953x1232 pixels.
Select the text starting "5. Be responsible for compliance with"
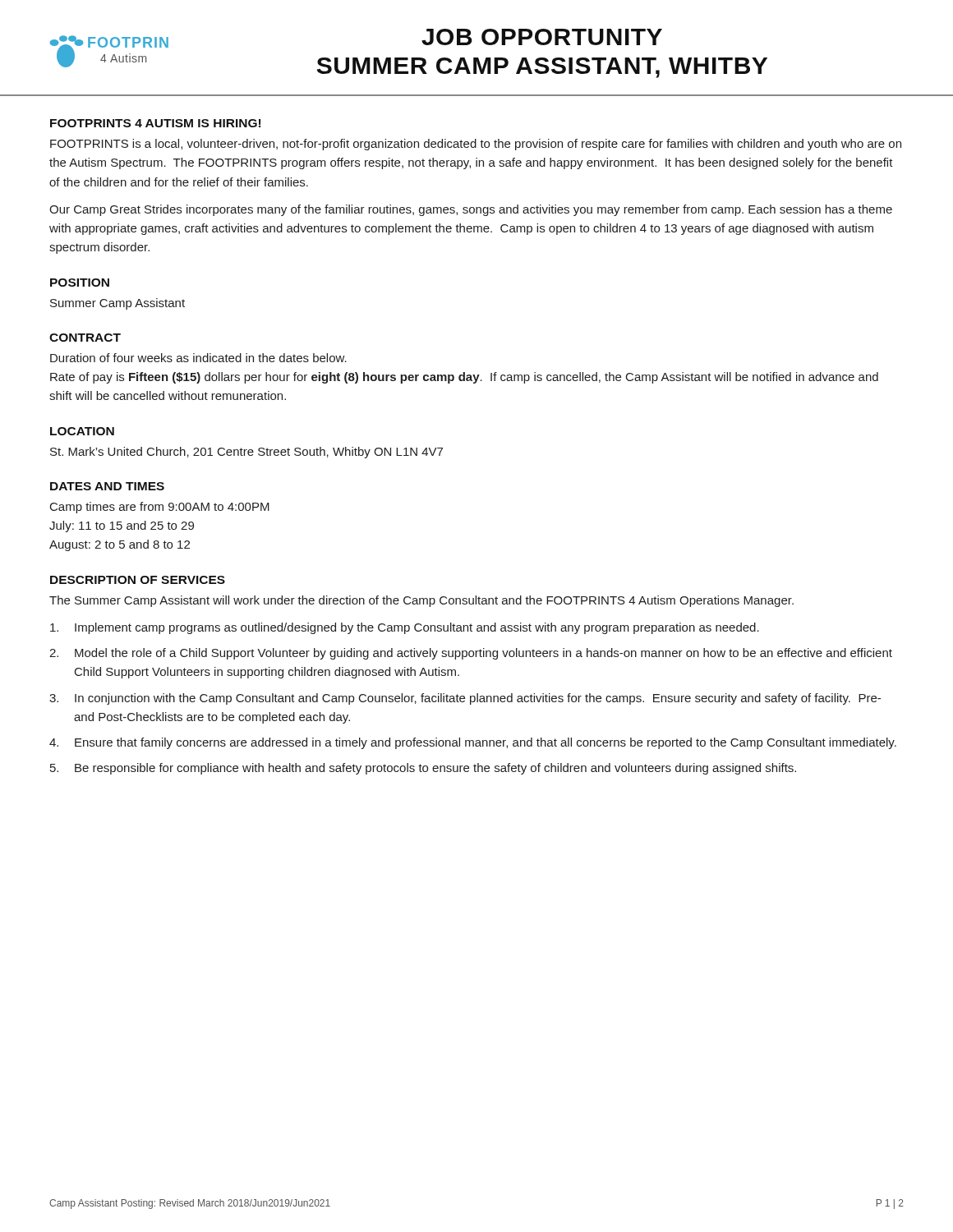point(476,768)
